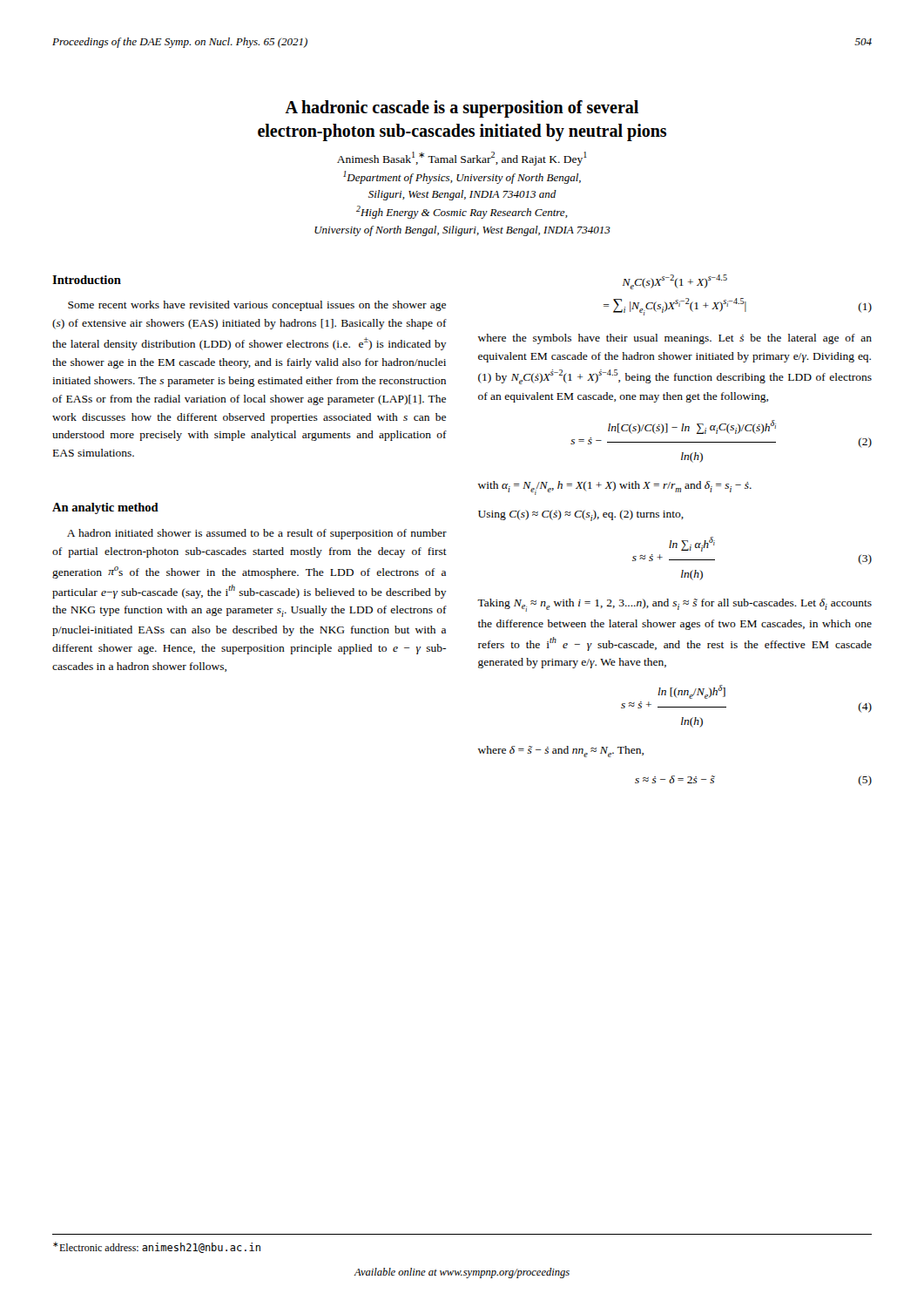Click the formula that begins "NeC(s)Xs−2(1 + X)s−4.5 = ∑i |NeiC(si)Xsi−2(1 + X)si−4.5|"
Screen dimensions: 1307x924
coord(675,295)
